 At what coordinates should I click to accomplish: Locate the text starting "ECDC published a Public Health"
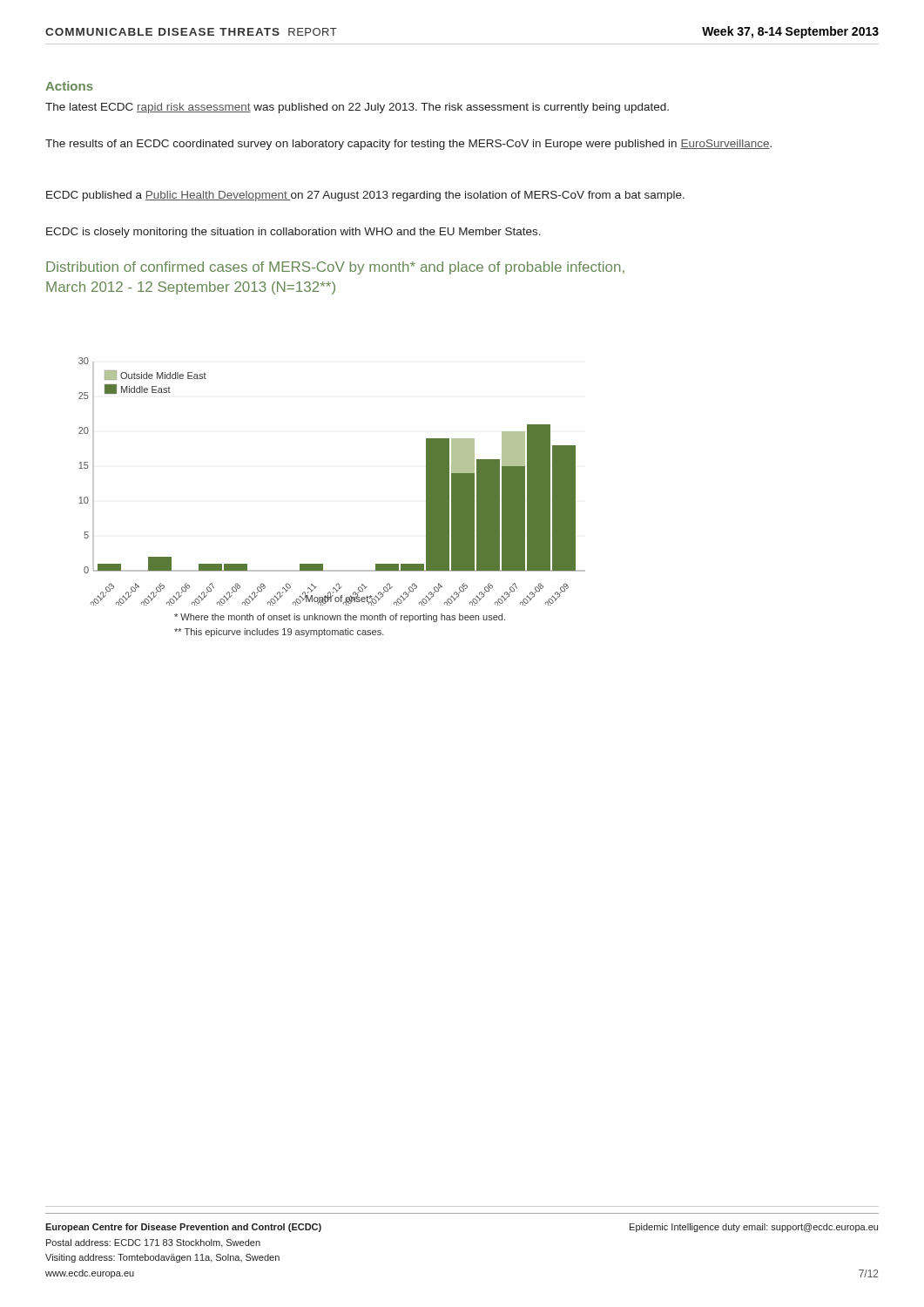[x=365, y=195]
